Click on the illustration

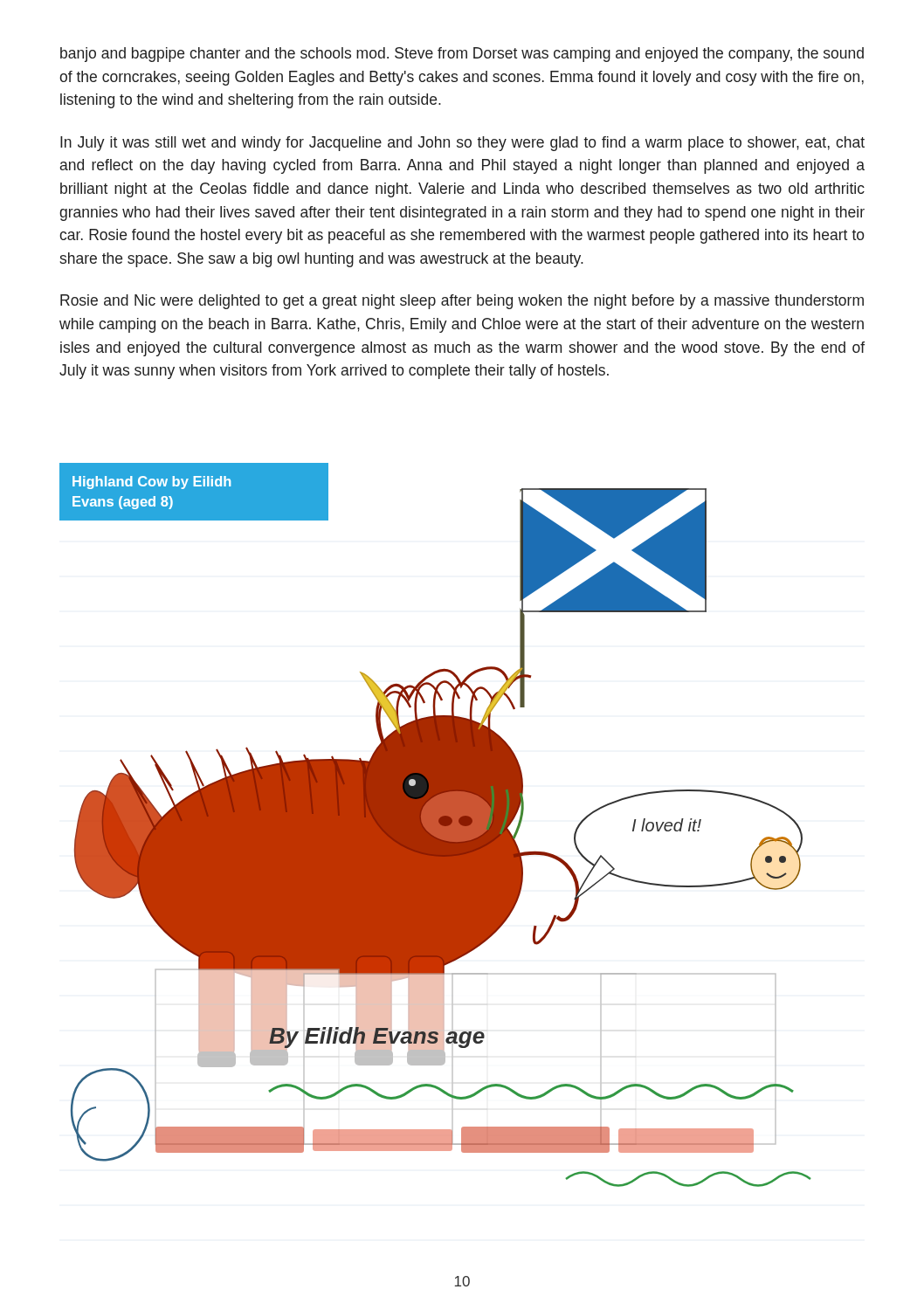tap(462, 847)
